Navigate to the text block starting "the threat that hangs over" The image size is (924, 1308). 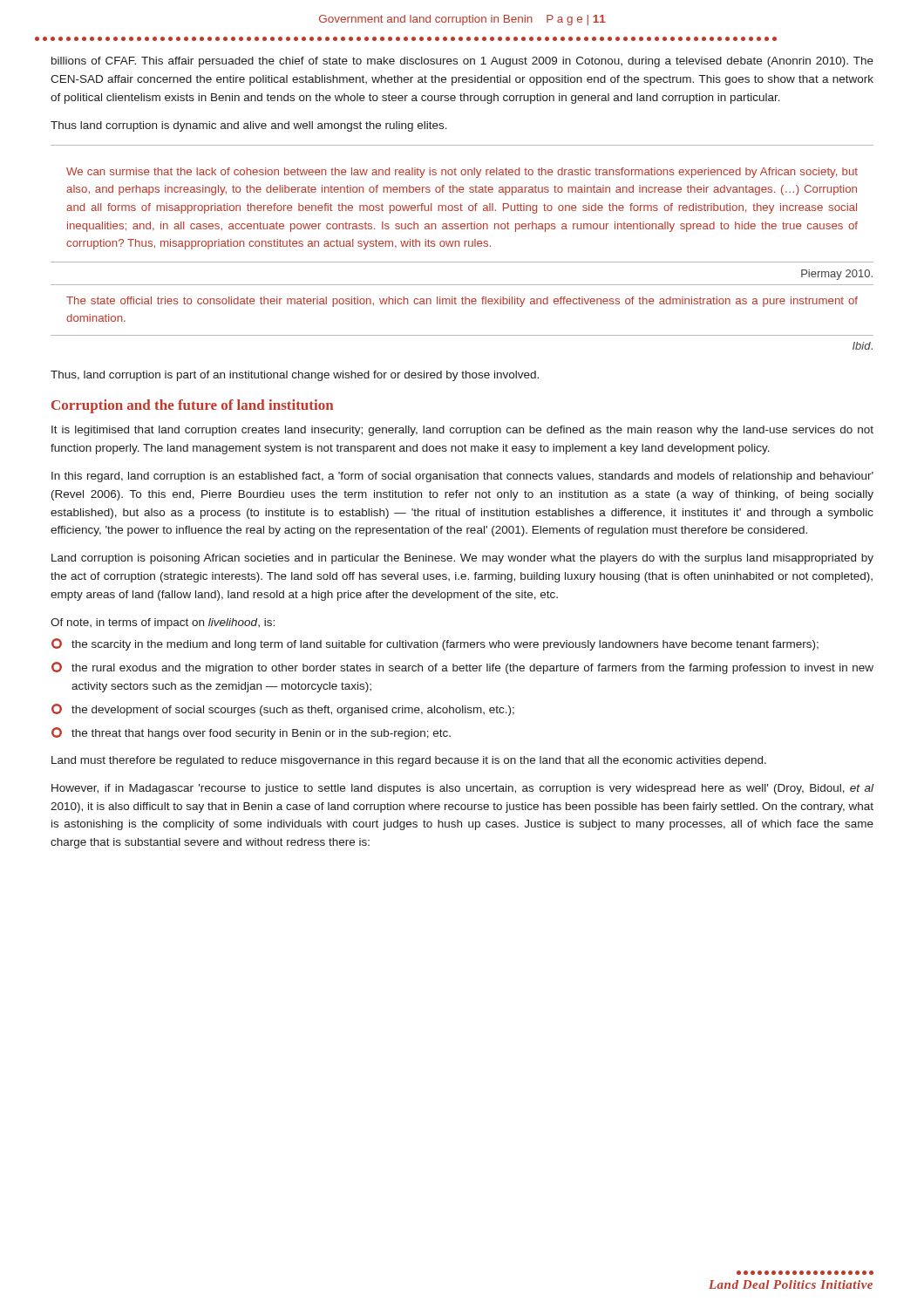point(251,734)
